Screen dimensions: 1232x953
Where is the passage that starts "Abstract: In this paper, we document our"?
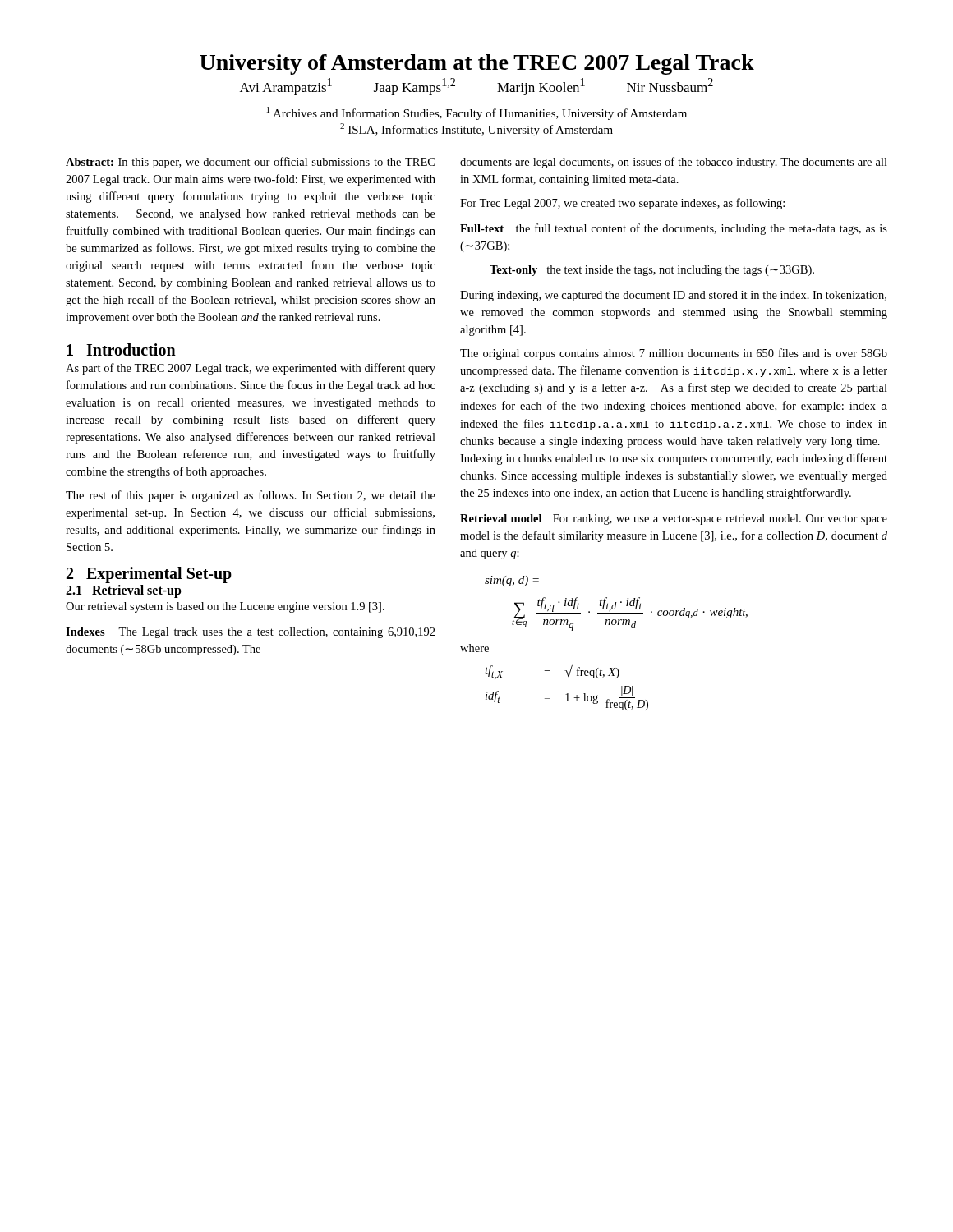click(x=251, y=240)
